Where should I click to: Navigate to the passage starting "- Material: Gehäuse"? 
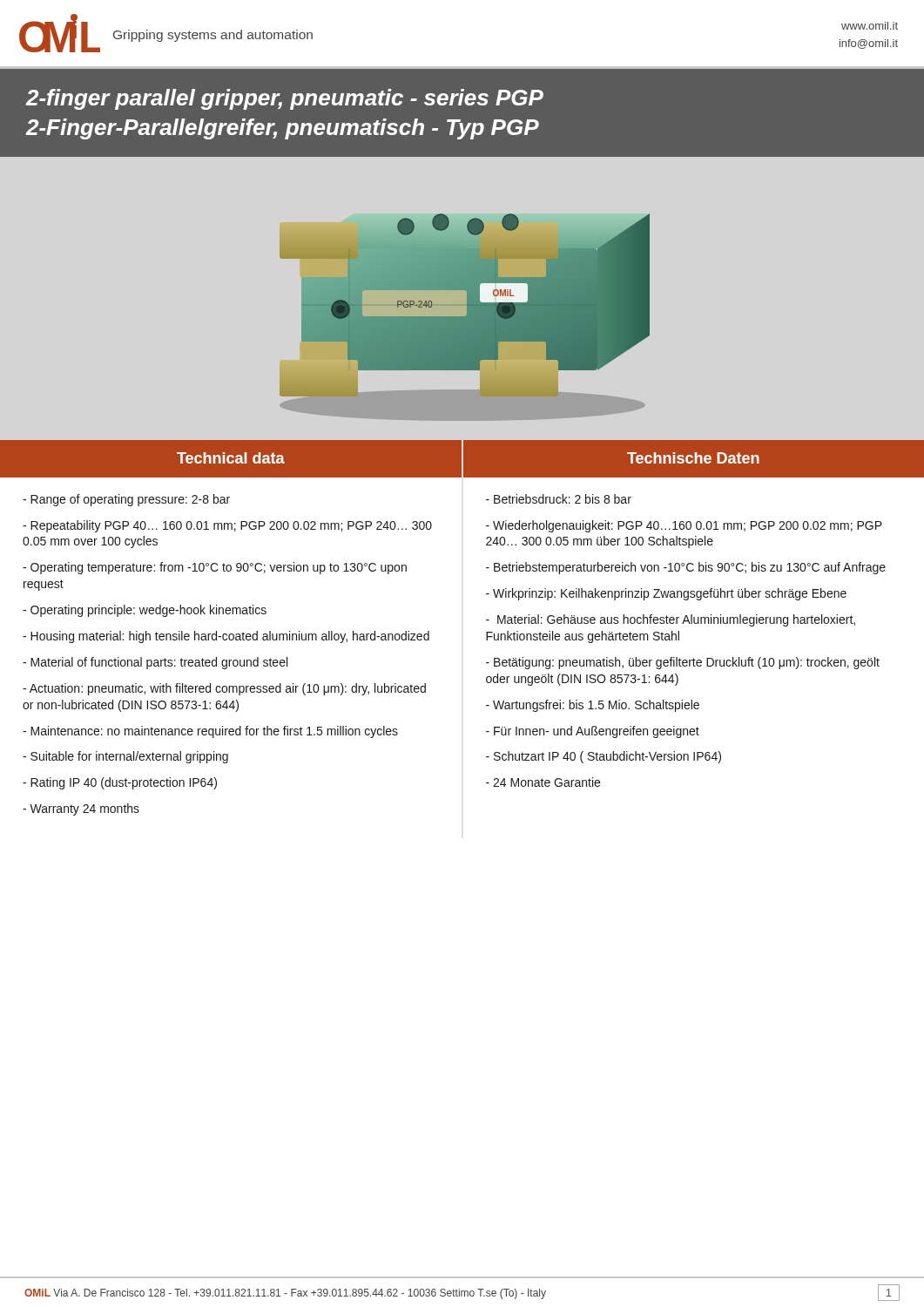coord(671,628)
